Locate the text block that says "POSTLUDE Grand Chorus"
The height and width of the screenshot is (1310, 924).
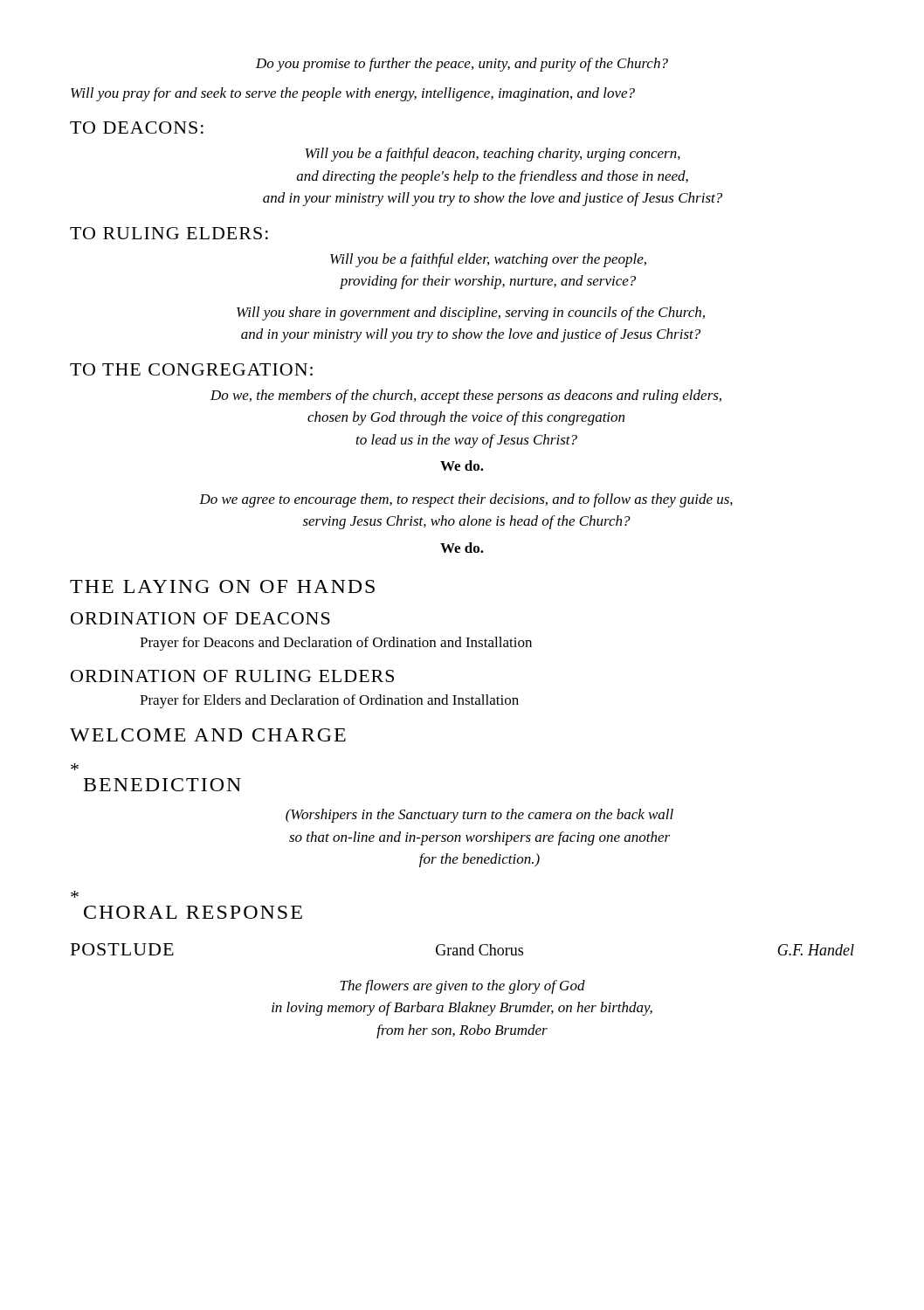[462, 949]
